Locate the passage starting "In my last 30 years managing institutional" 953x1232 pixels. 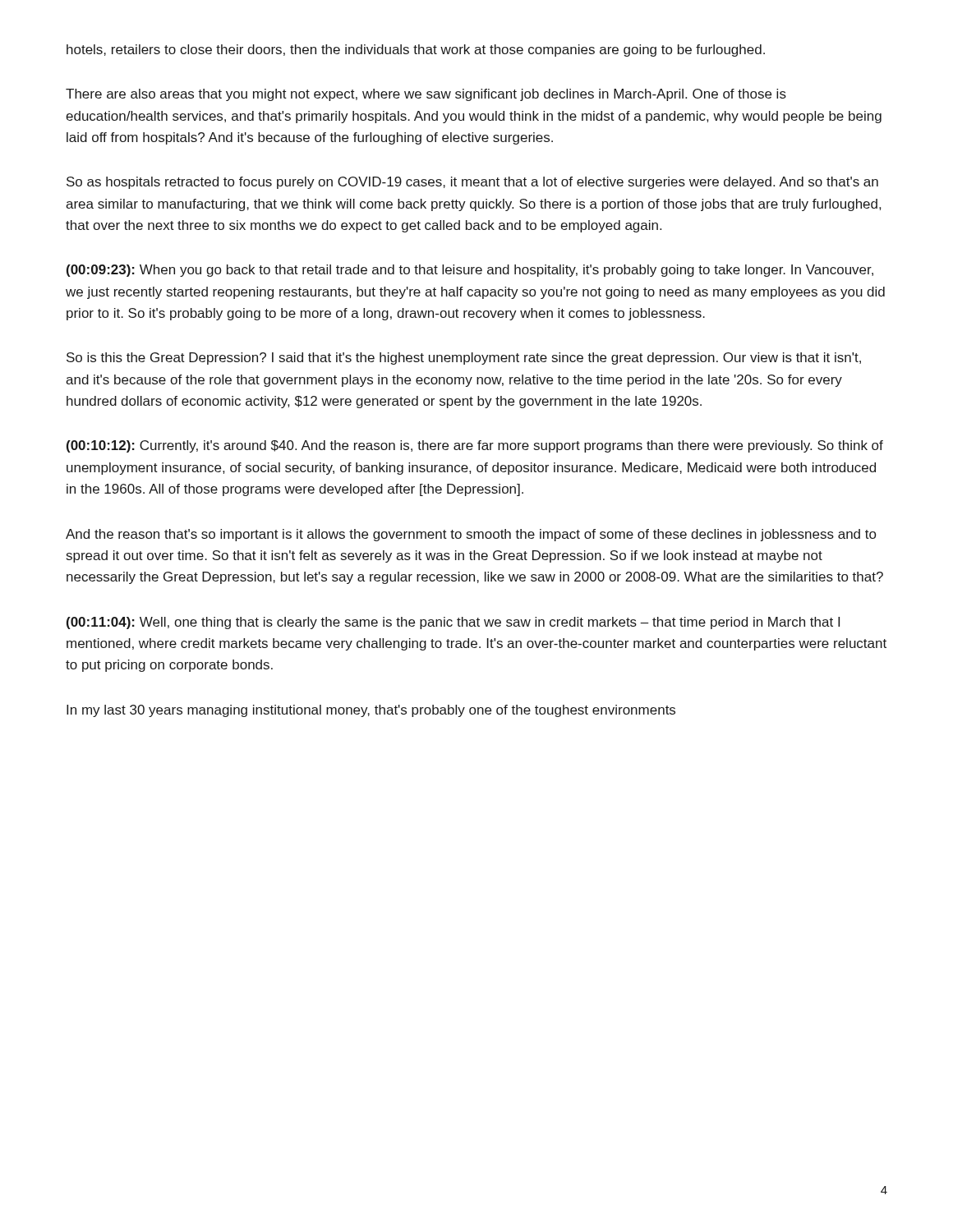pyautogui.click(x=371, y=710)
